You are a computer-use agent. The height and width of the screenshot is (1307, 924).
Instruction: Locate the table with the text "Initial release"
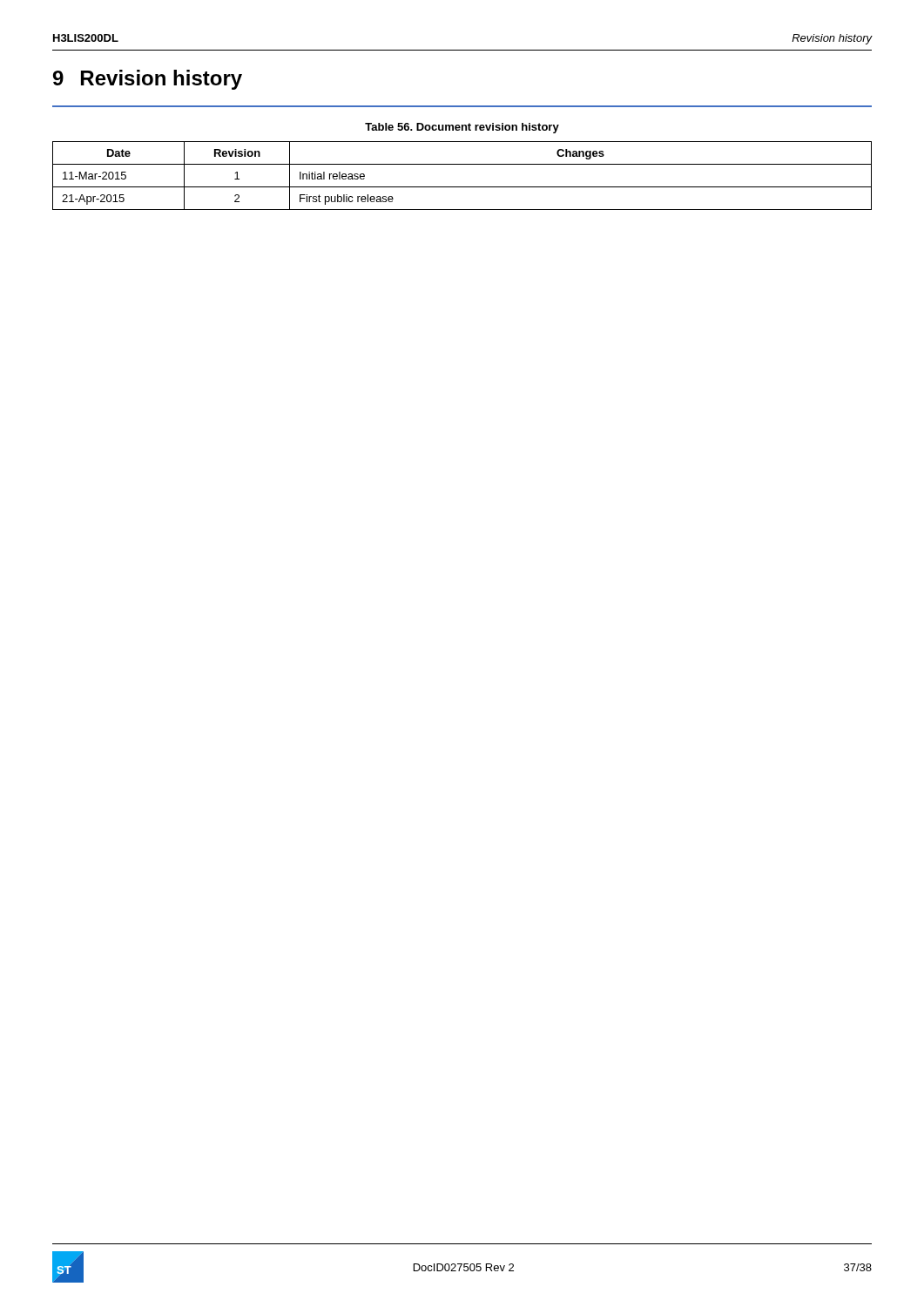point(462,176)
